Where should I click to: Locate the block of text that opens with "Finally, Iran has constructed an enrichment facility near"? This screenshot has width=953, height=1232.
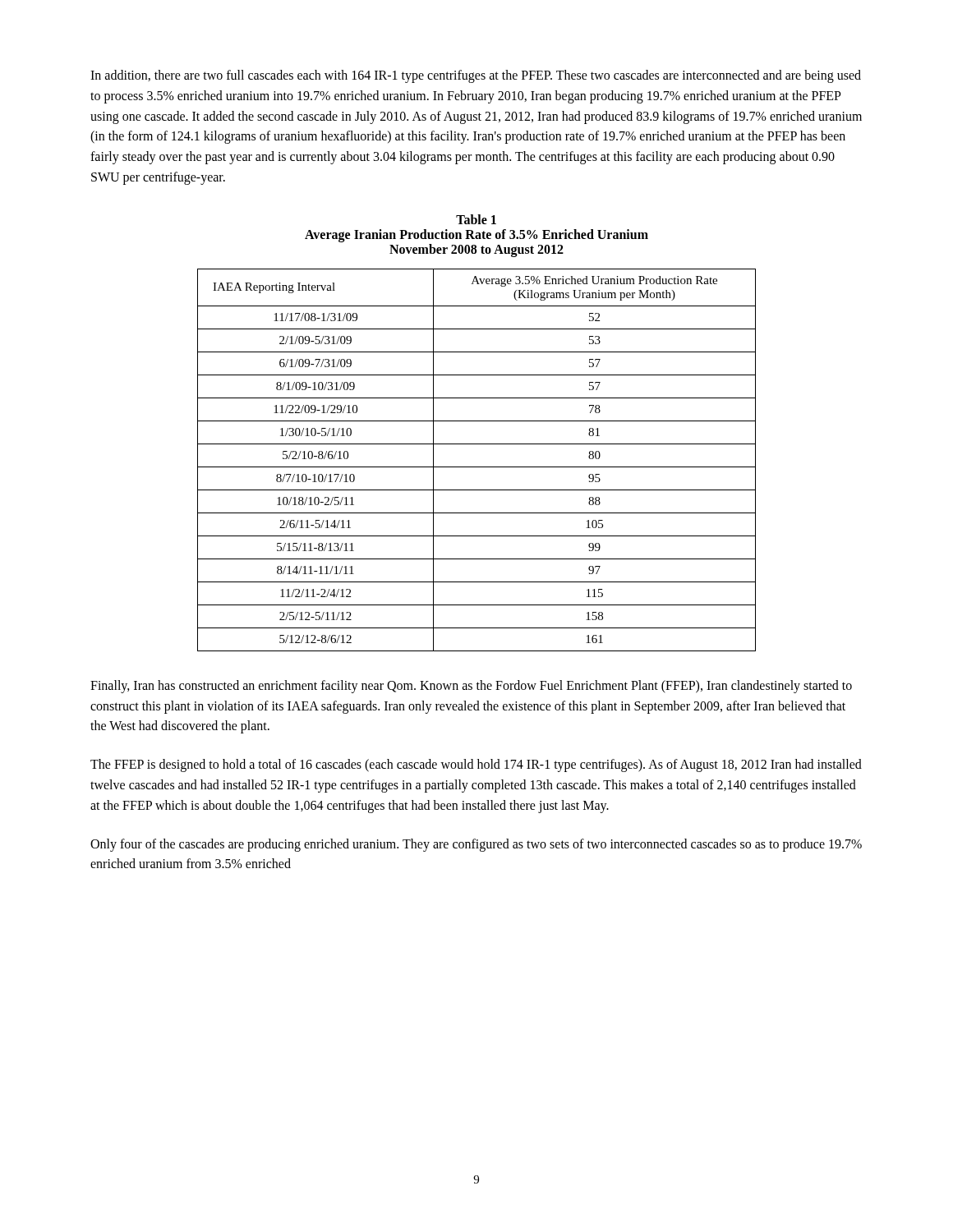471,706
